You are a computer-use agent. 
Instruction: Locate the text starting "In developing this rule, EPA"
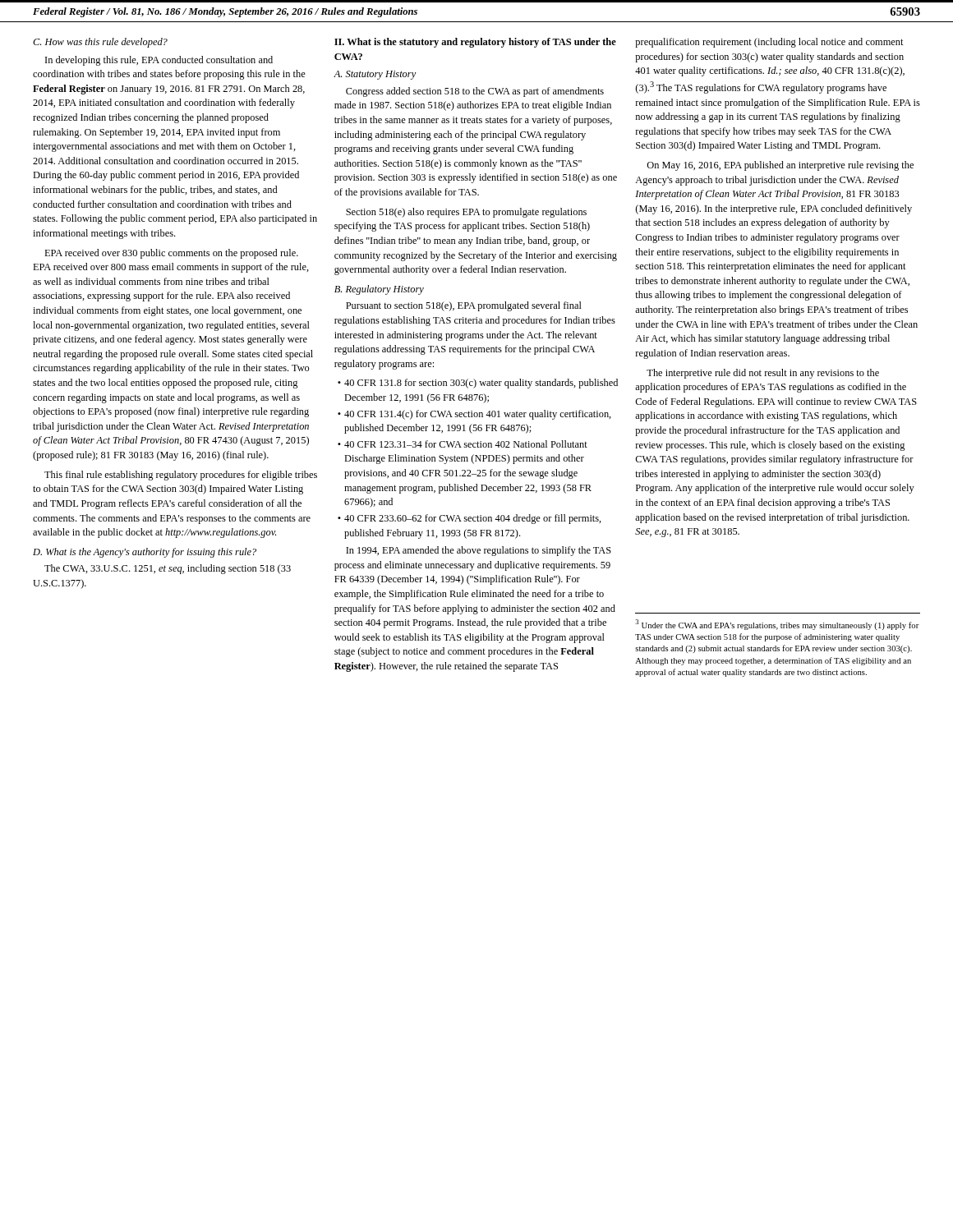tap(175, 147)
